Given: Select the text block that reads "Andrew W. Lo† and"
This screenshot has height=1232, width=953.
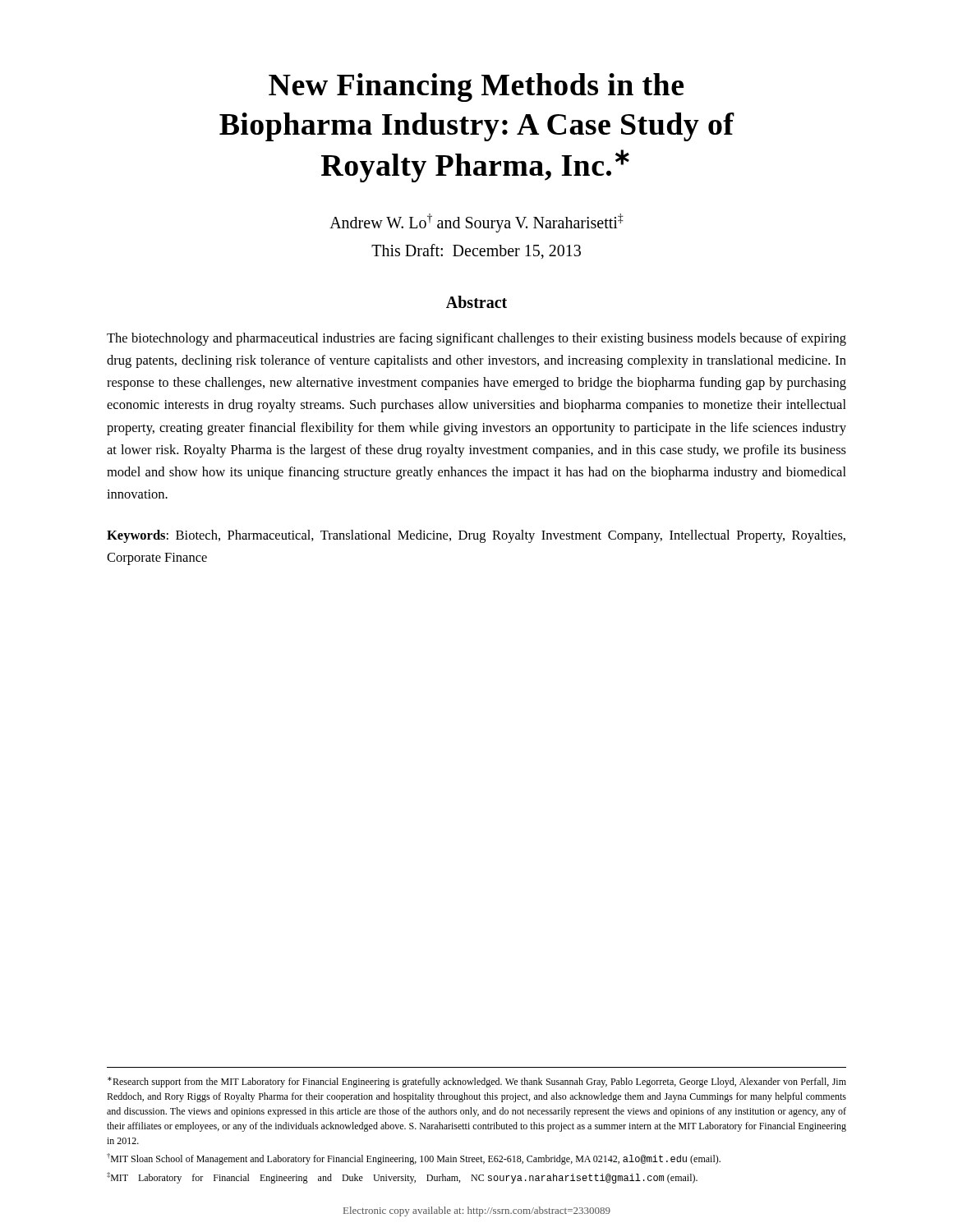Looking at the screenshot, I should tap(476, 222).
